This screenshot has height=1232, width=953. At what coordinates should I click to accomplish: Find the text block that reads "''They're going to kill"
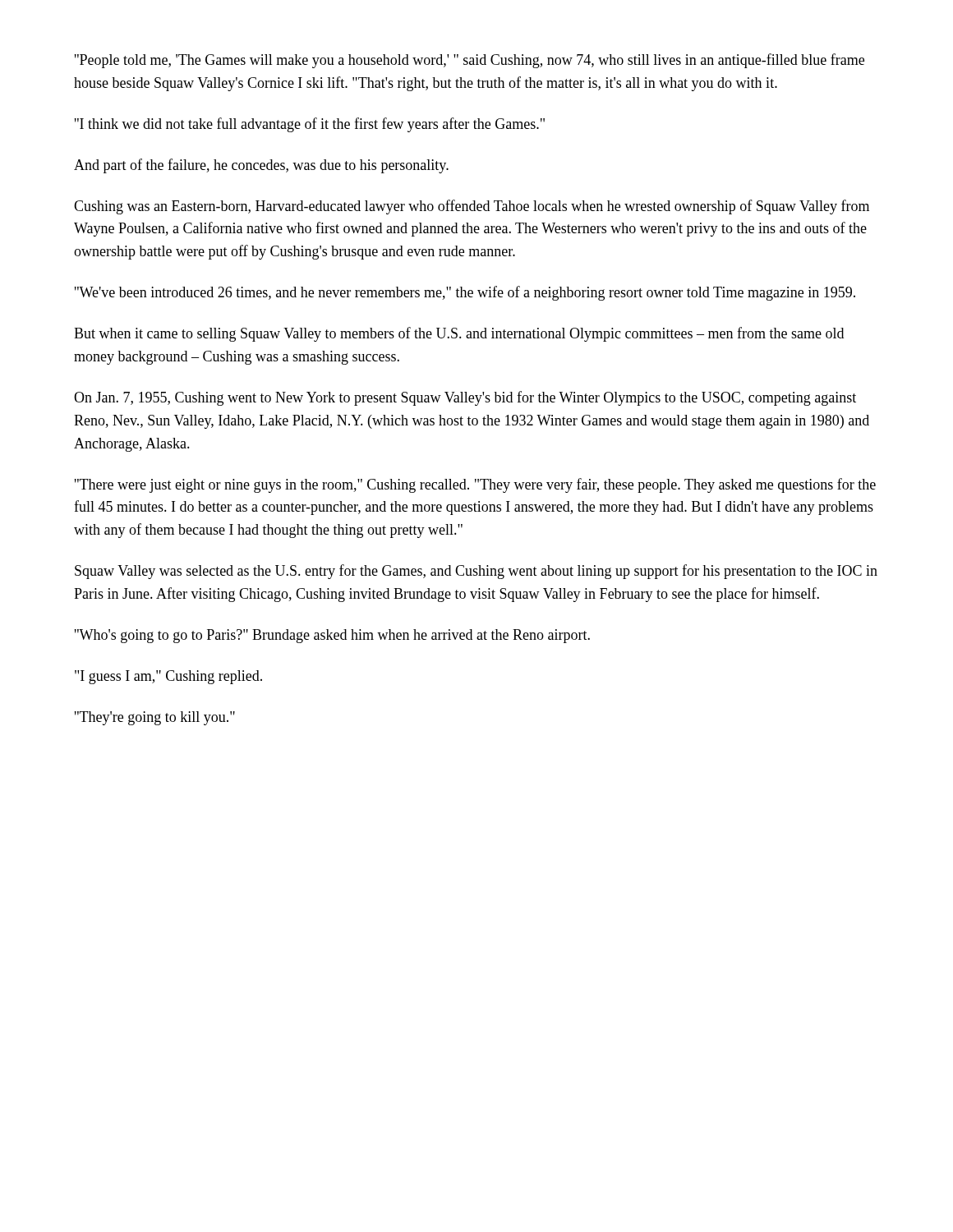[x=155, y=717]
